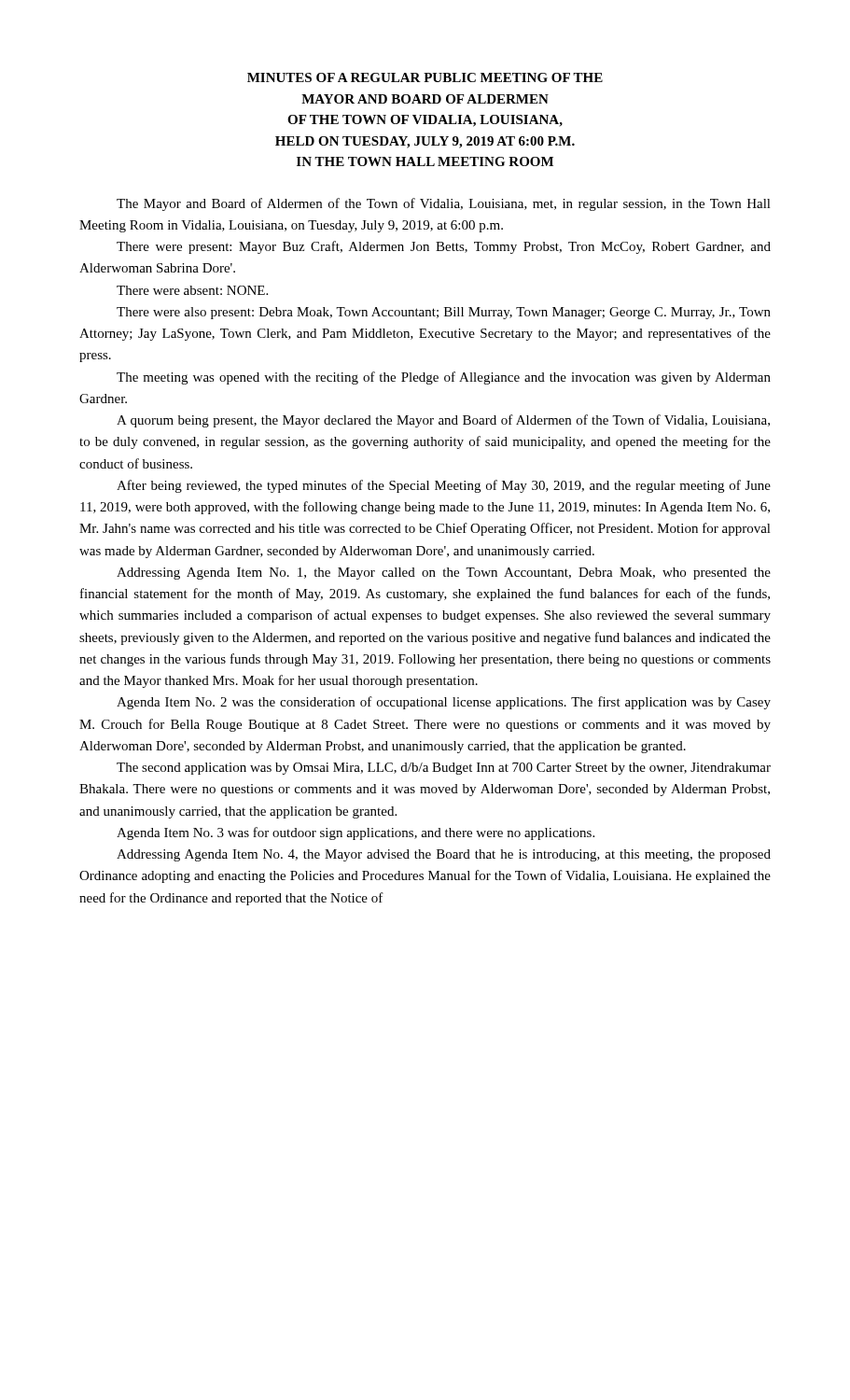Locate the block of text that opens with "A quorum being"
The height and width of the screenshot is (1400, 850).
pyautogui.click(x=425, y=442)
